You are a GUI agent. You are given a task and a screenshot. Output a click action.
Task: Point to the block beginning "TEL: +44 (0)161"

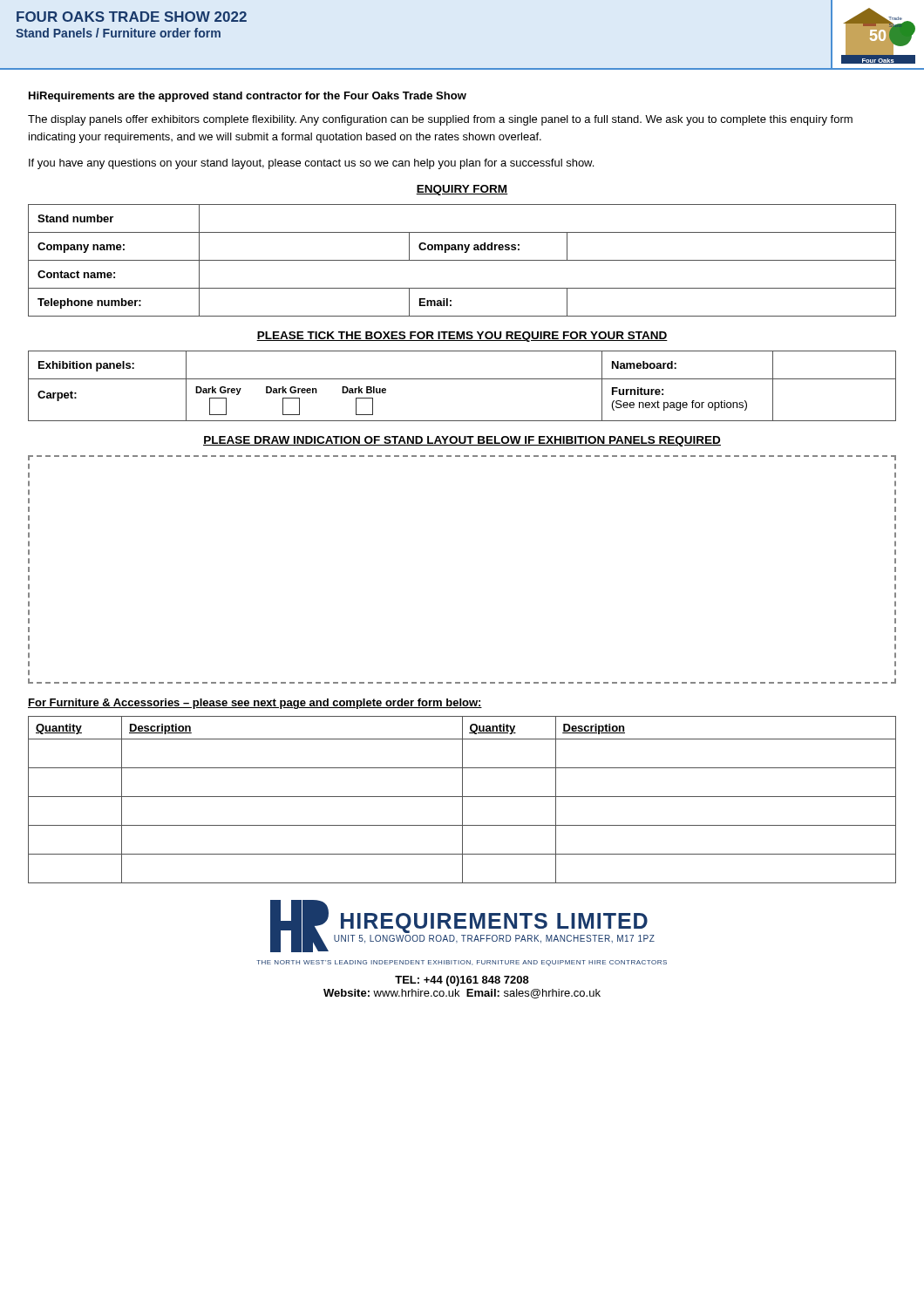click(462, 987)
